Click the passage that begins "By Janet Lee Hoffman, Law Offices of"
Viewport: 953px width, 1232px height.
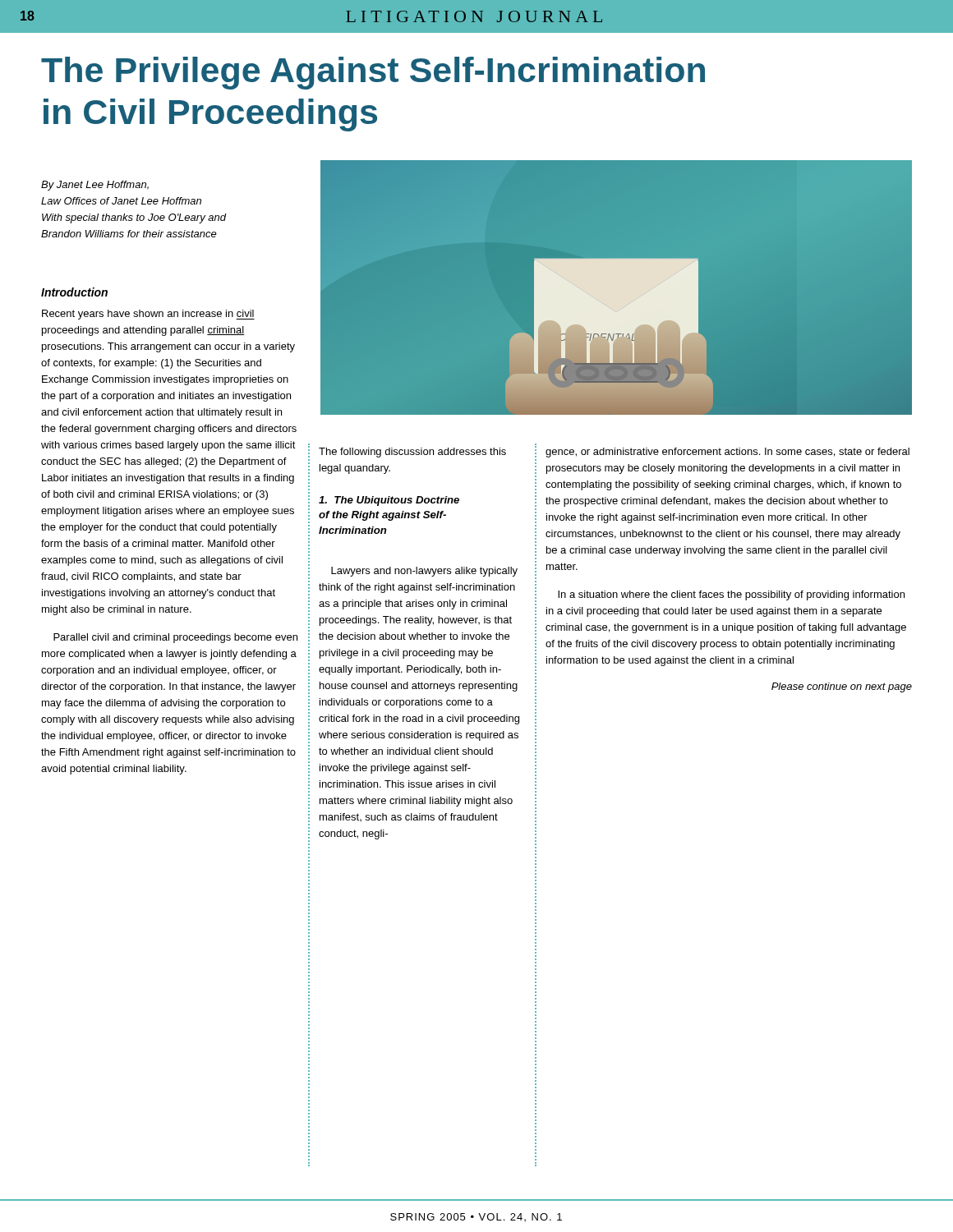[x=168, y=210]
